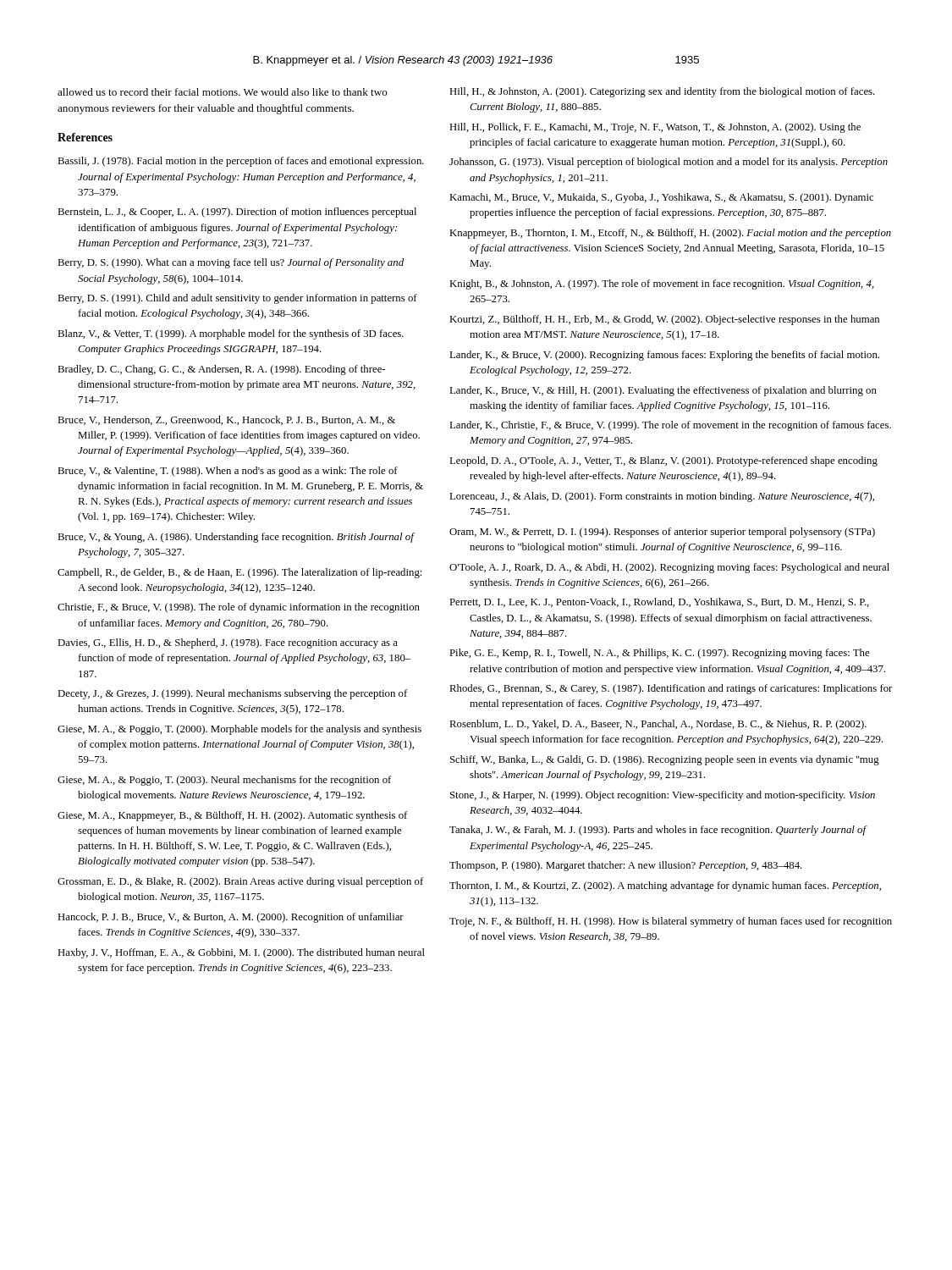Screen dimensions: 1270x952
Task: Locate the list item containing "Lander, K., & Bruce, V. (2000). Recognizing famous"
Action: click(x=665, y=362)
